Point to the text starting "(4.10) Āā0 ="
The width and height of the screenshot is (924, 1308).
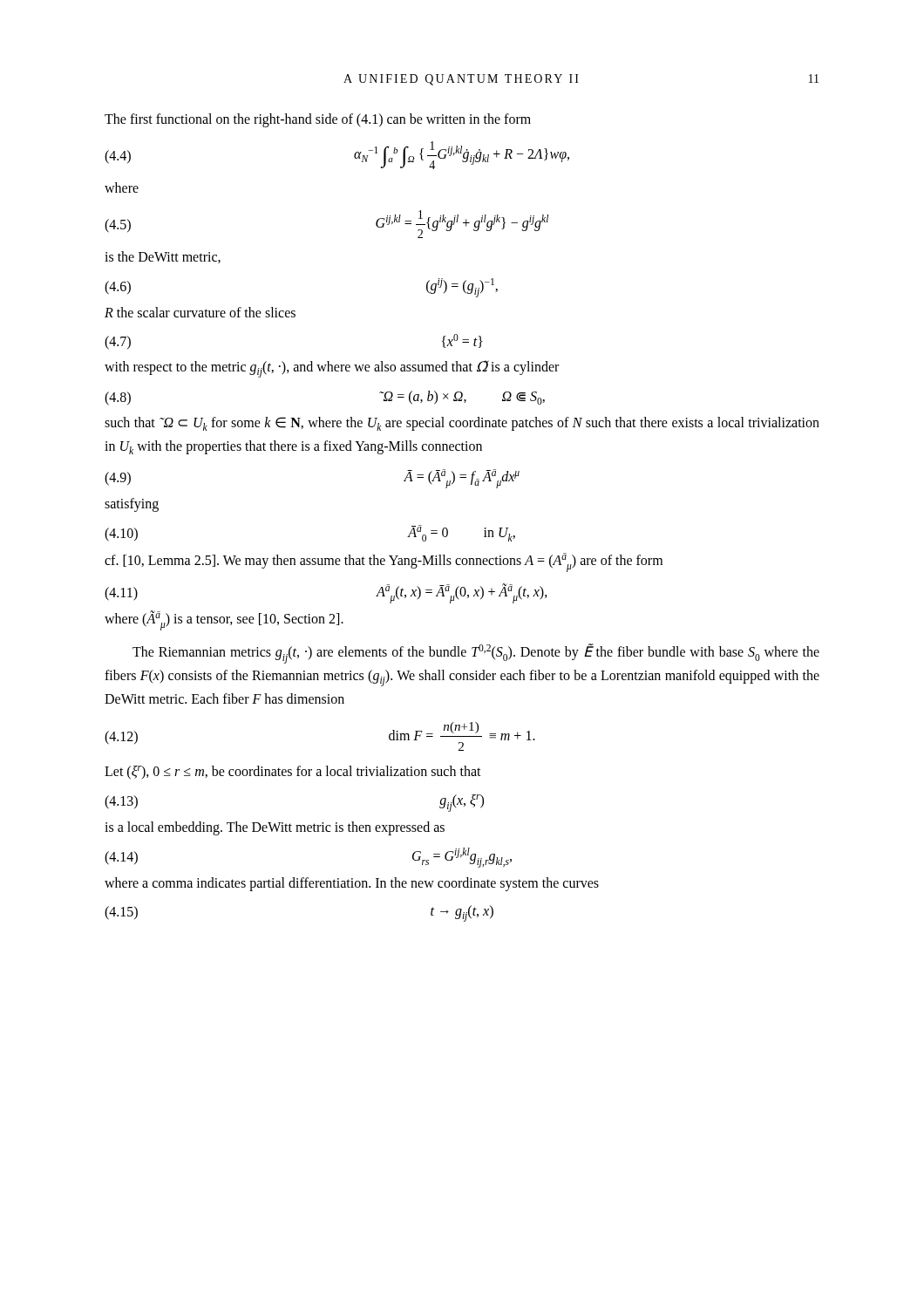436,534
